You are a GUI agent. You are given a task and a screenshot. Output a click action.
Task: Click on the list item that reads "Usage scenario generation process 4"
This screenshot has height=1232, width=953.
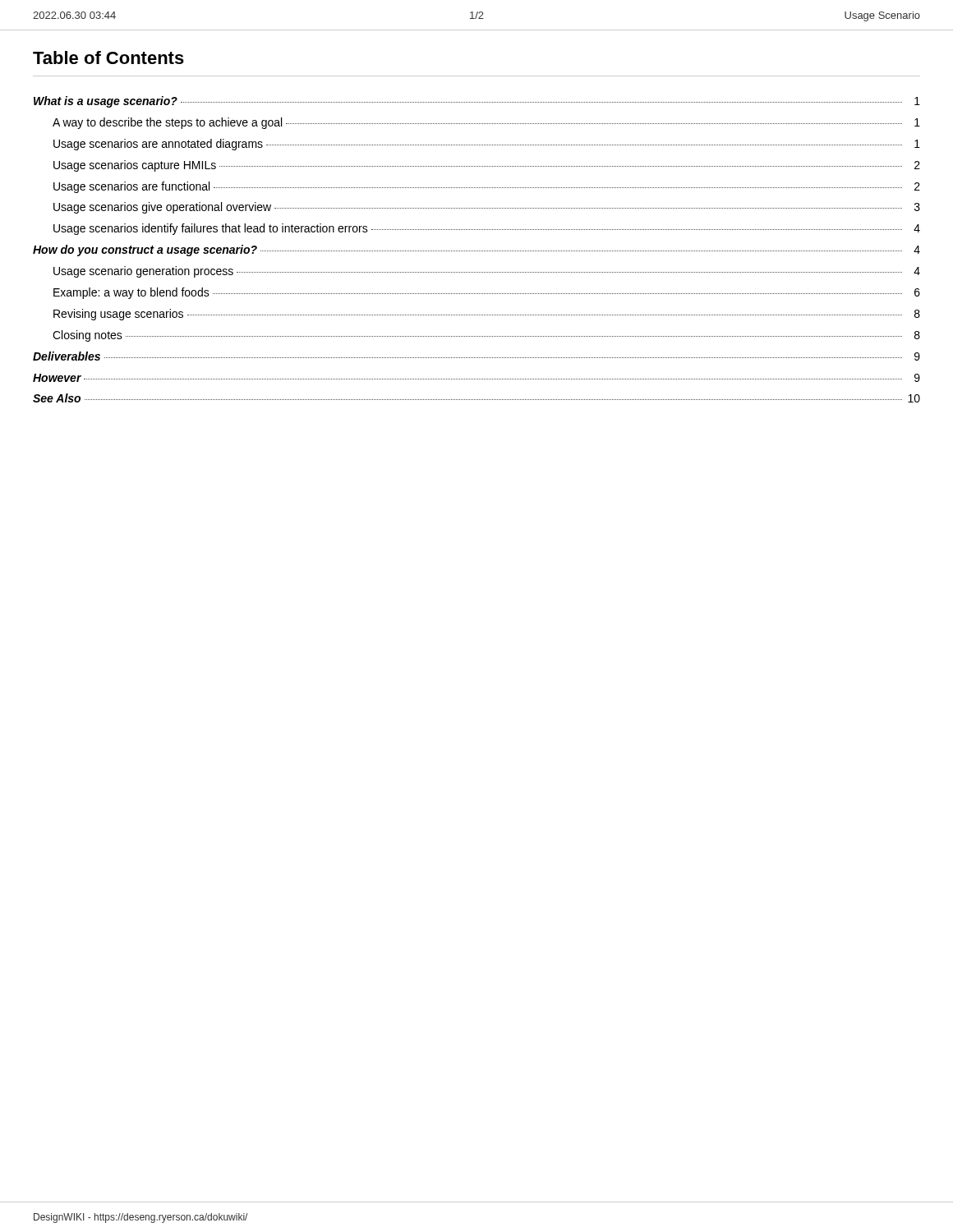click(x=476, y=272)
